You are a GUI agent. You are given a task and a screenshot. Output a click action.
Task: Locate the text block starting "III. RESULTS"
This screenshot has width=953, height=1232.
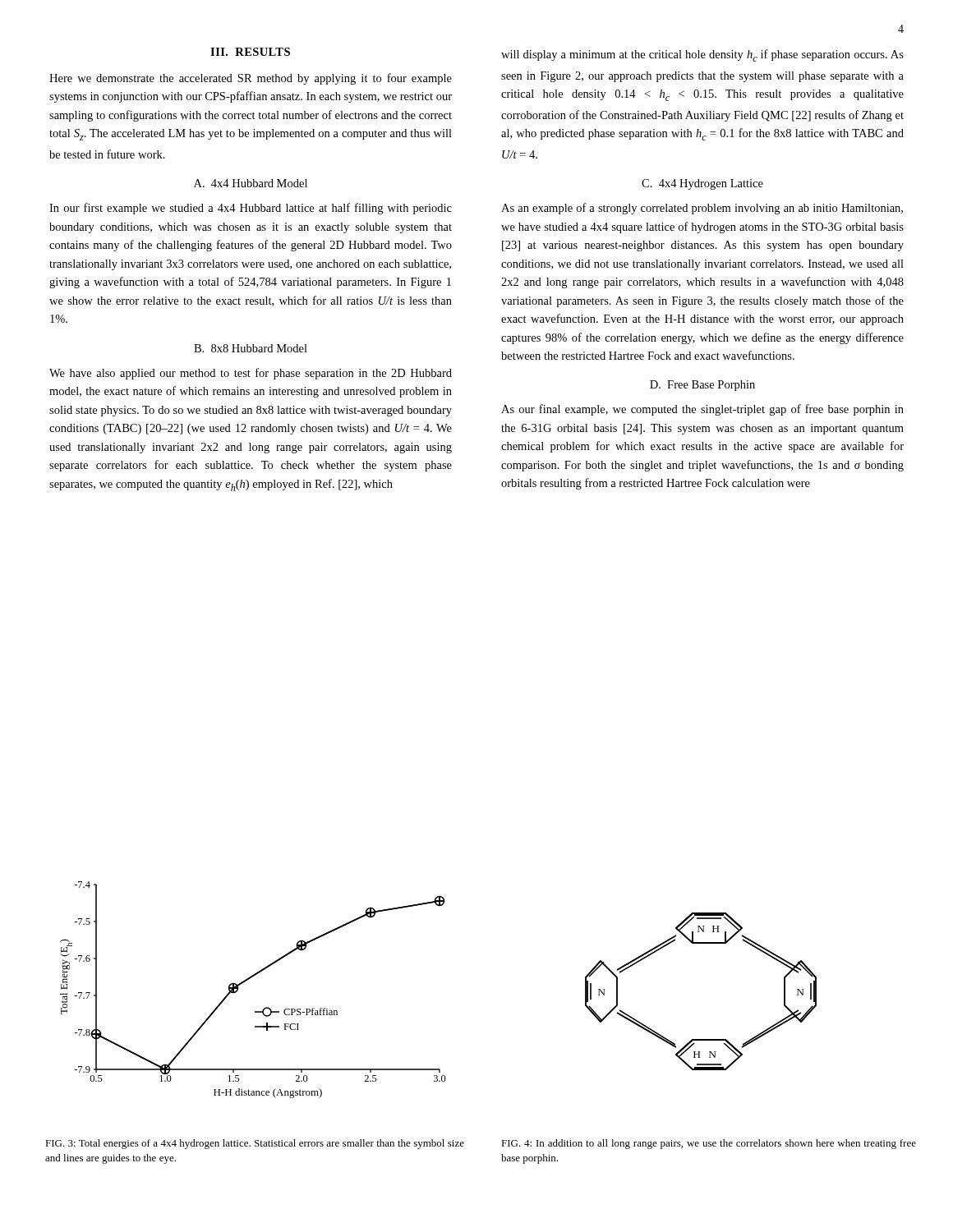tap(251, 52)
